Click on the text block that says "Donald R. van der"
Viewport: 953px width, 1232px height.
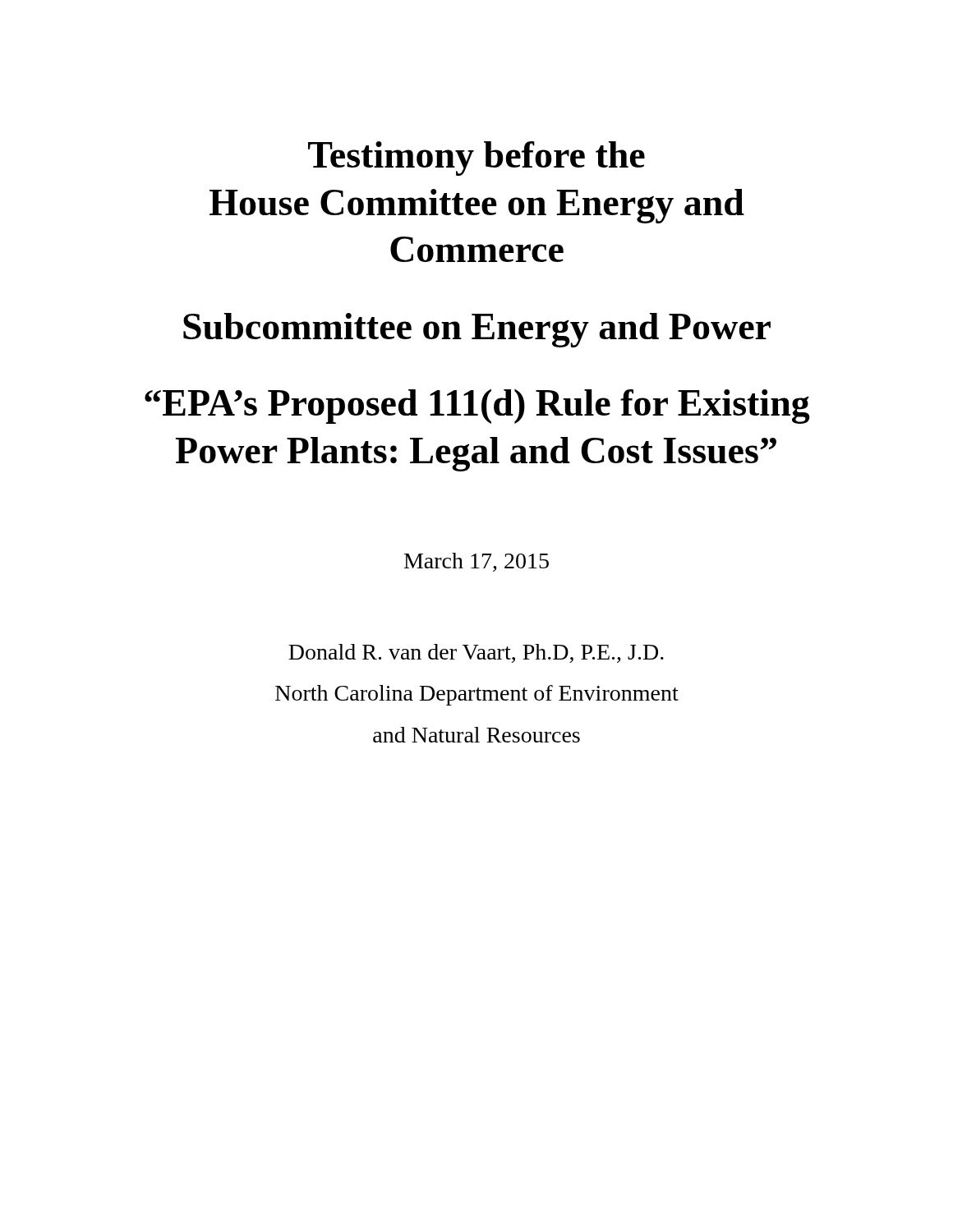point(476,693)
